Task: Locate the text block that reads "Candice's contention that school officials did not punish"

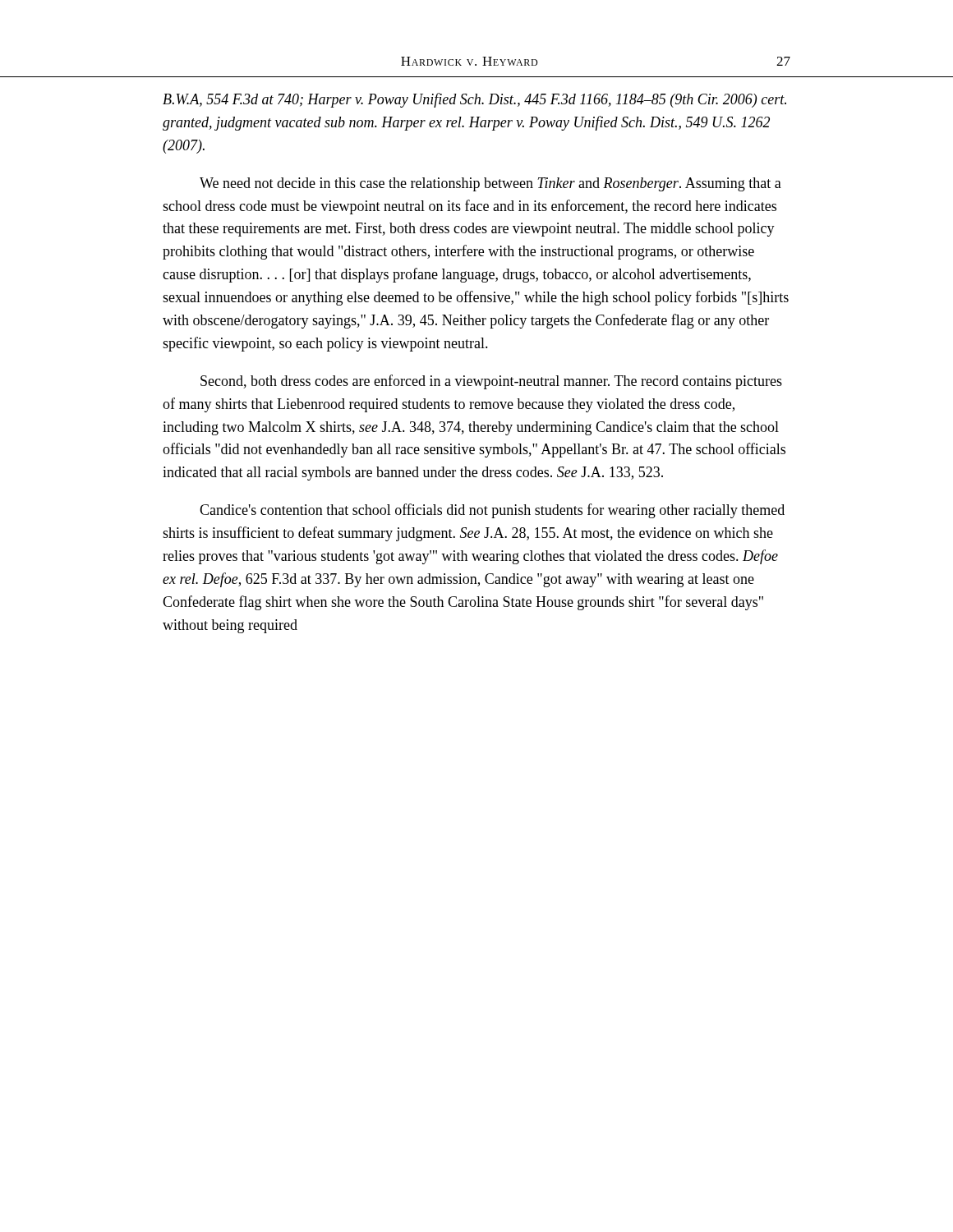Action: pos(474,568)
